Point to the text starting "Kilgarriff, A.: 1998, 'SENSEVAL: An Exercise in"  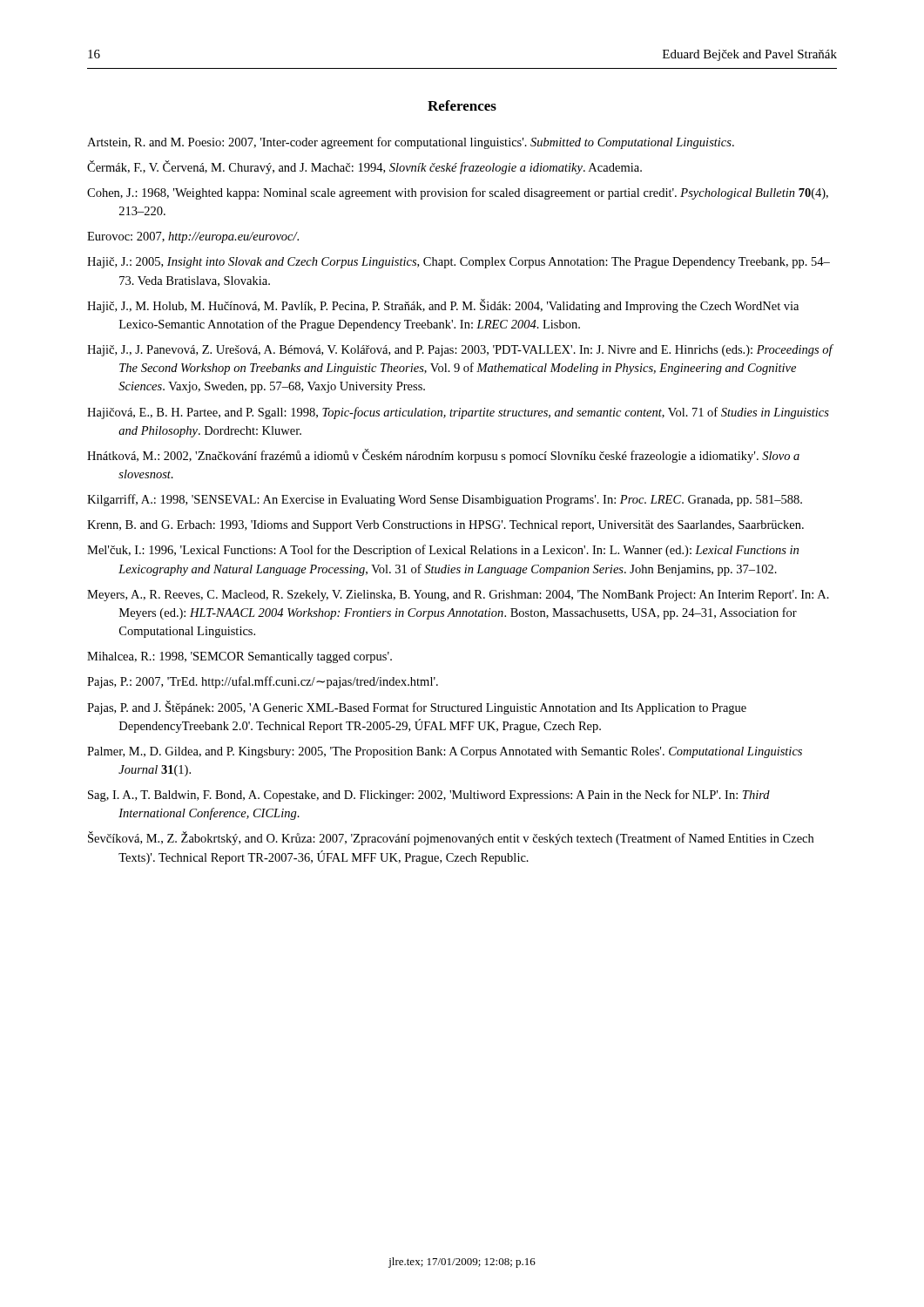coord(445,499)
